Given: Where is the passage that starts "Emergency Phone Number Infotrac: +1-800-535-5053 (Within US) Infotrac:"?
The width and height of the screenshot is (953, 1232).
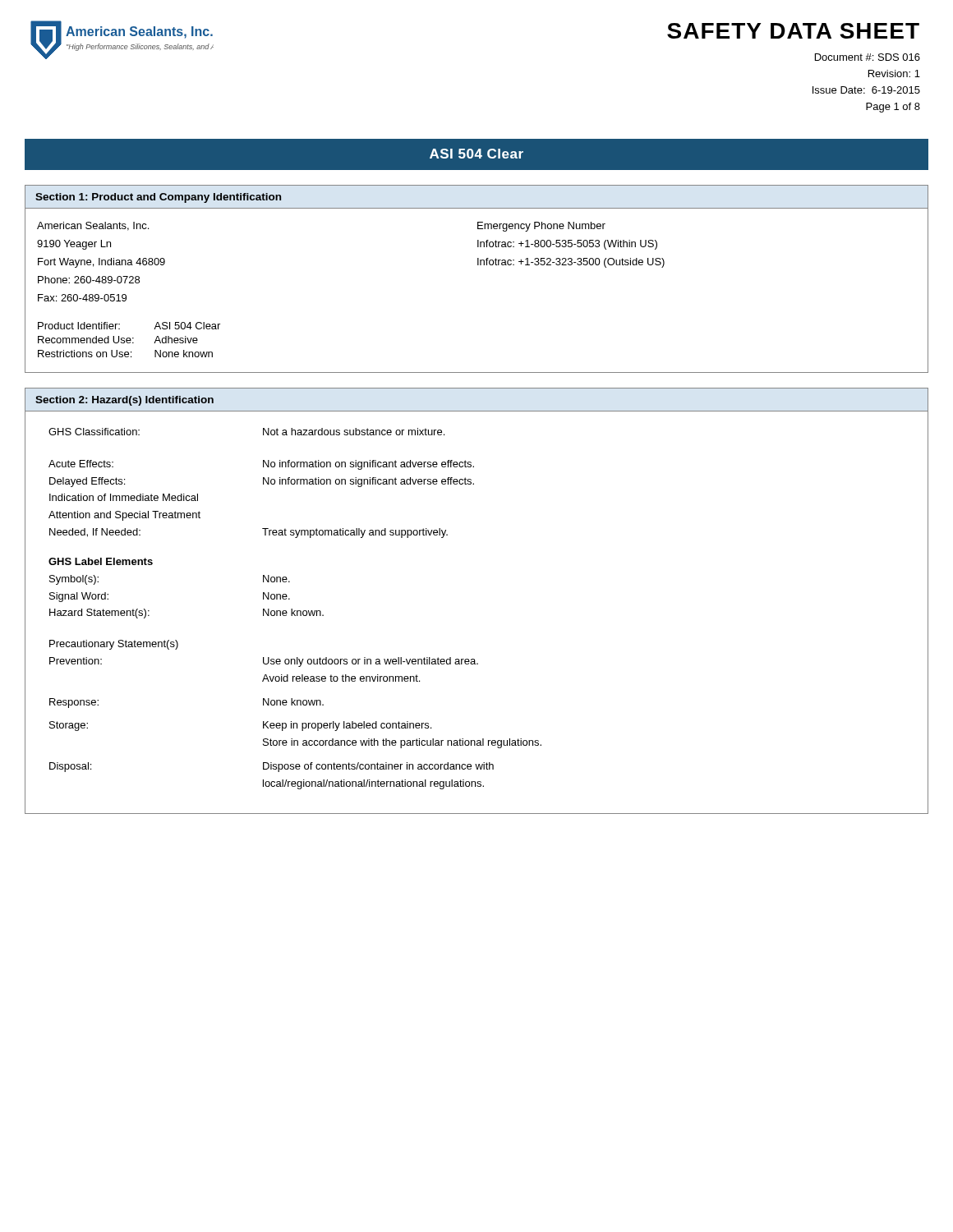Looking at the screenshot, I should (x=571, y=243).
